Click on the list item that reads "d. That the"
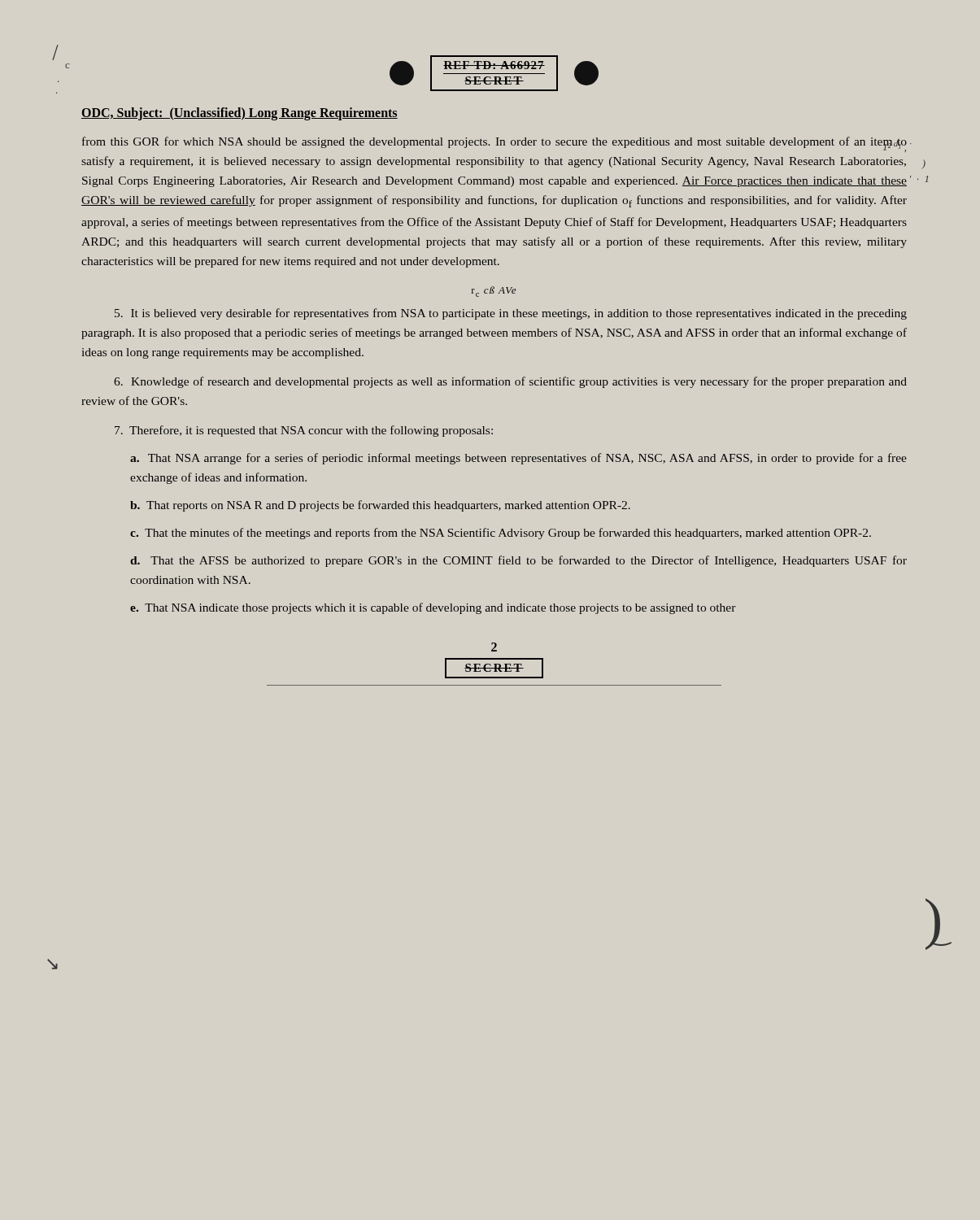 click(x=518, y=570)
